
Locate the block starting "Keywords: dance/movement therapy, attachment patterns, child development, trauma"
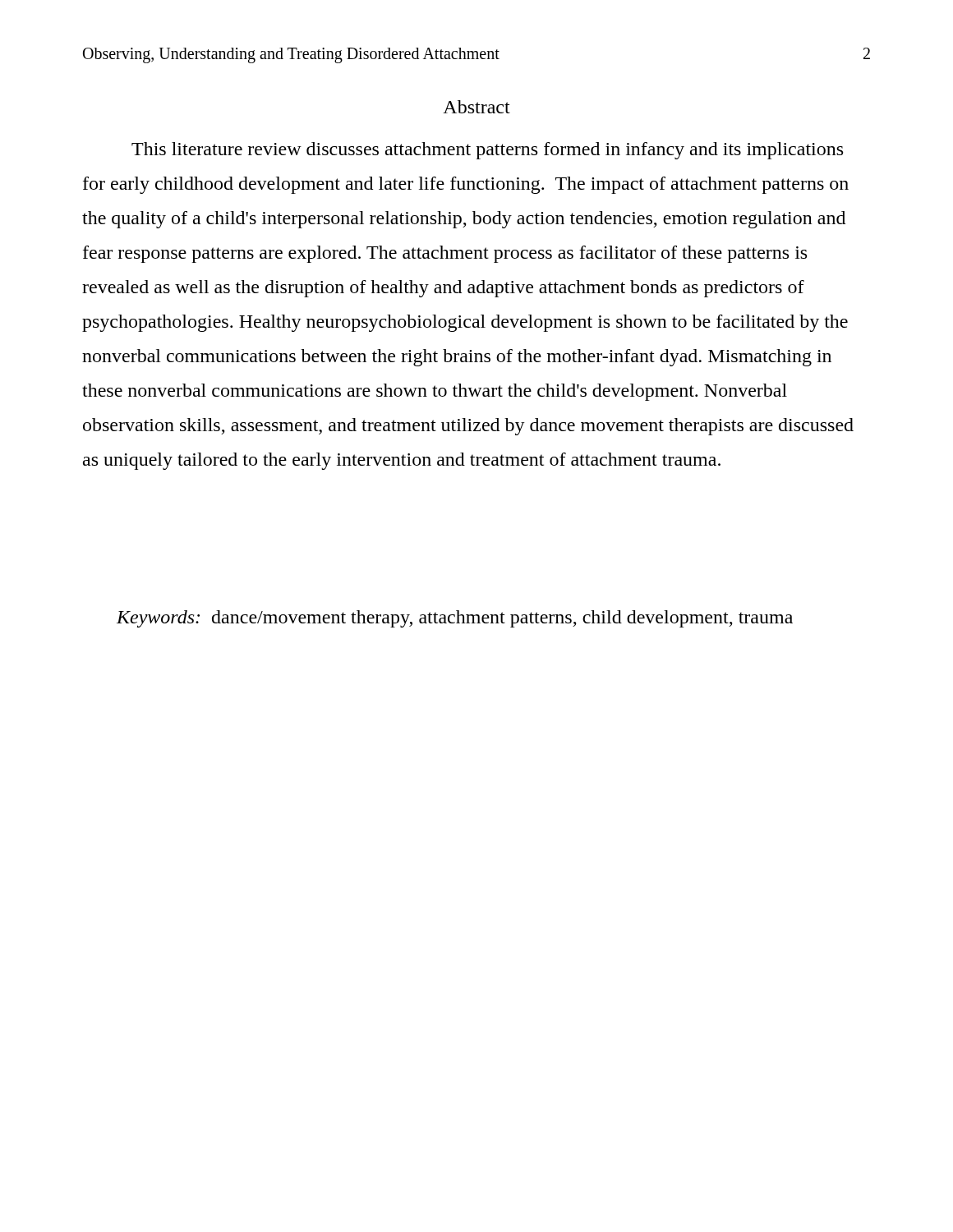coord(438,617)
